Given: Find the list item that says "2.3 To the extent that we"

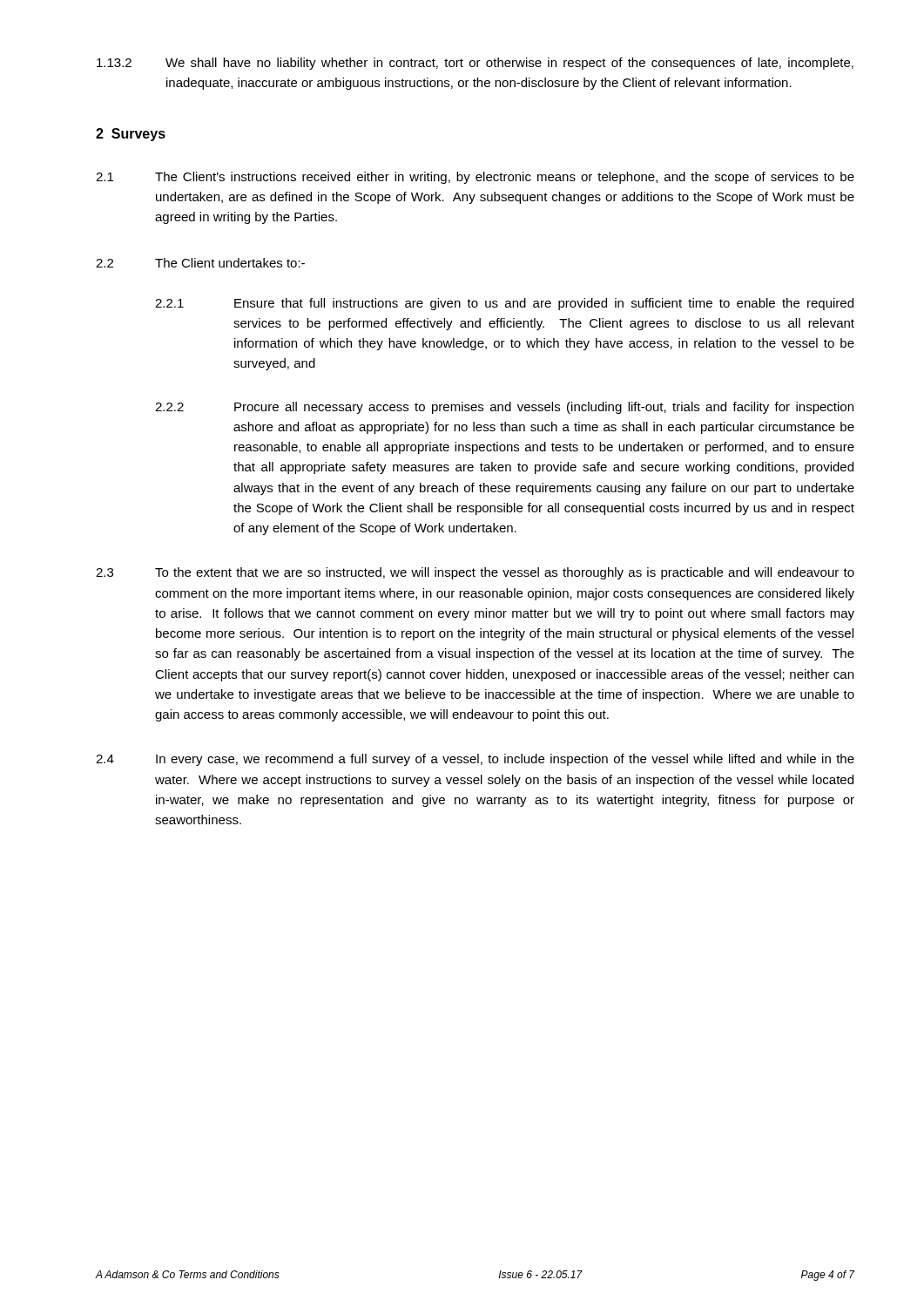Looking at the screenshot, I should pyautogui.click(x=475, y=643).
